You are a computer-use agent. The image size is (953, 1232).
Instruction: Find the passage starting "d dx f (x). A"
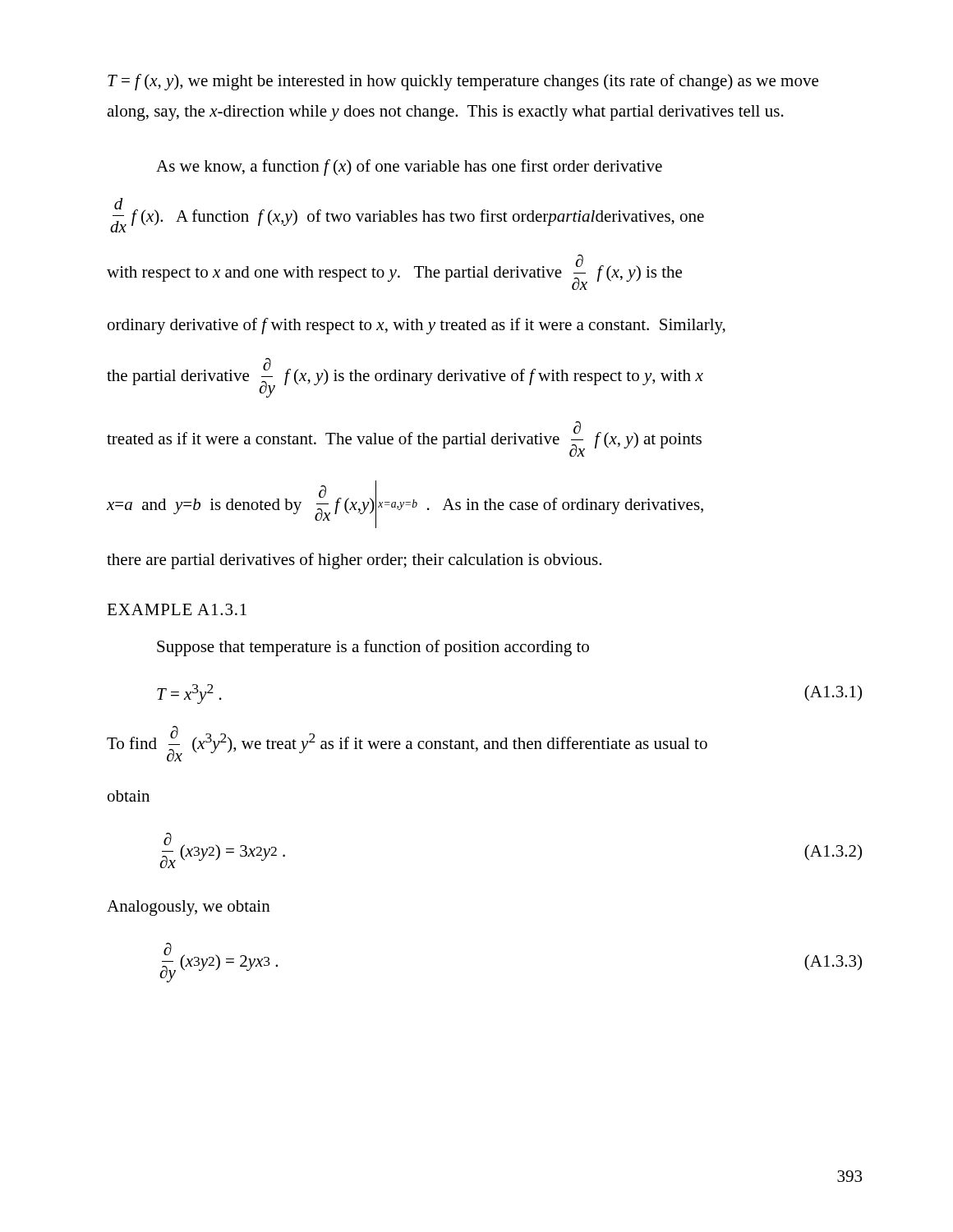[406, 216]
